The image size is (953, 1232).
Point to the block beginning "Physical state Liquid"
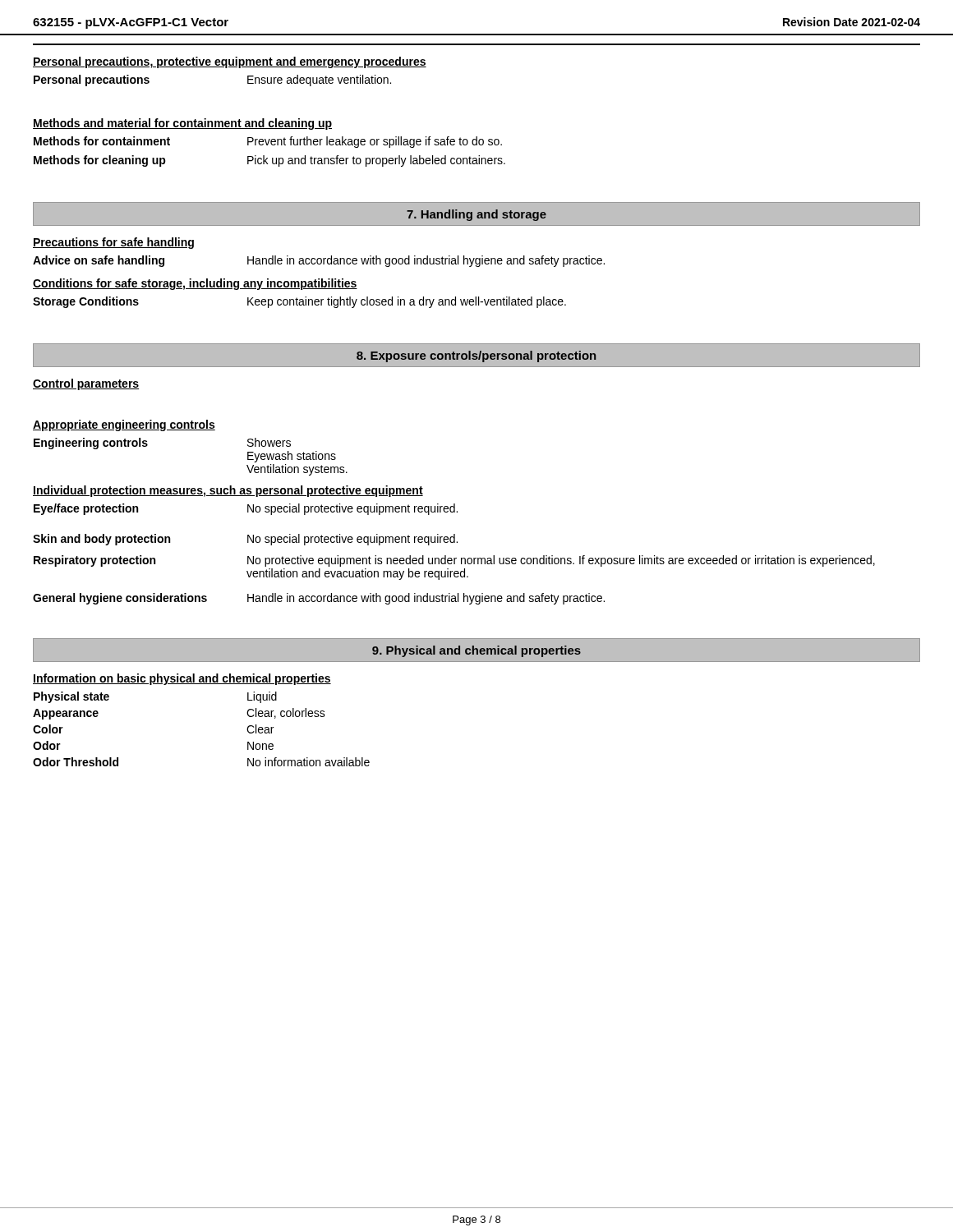(71, 697)
